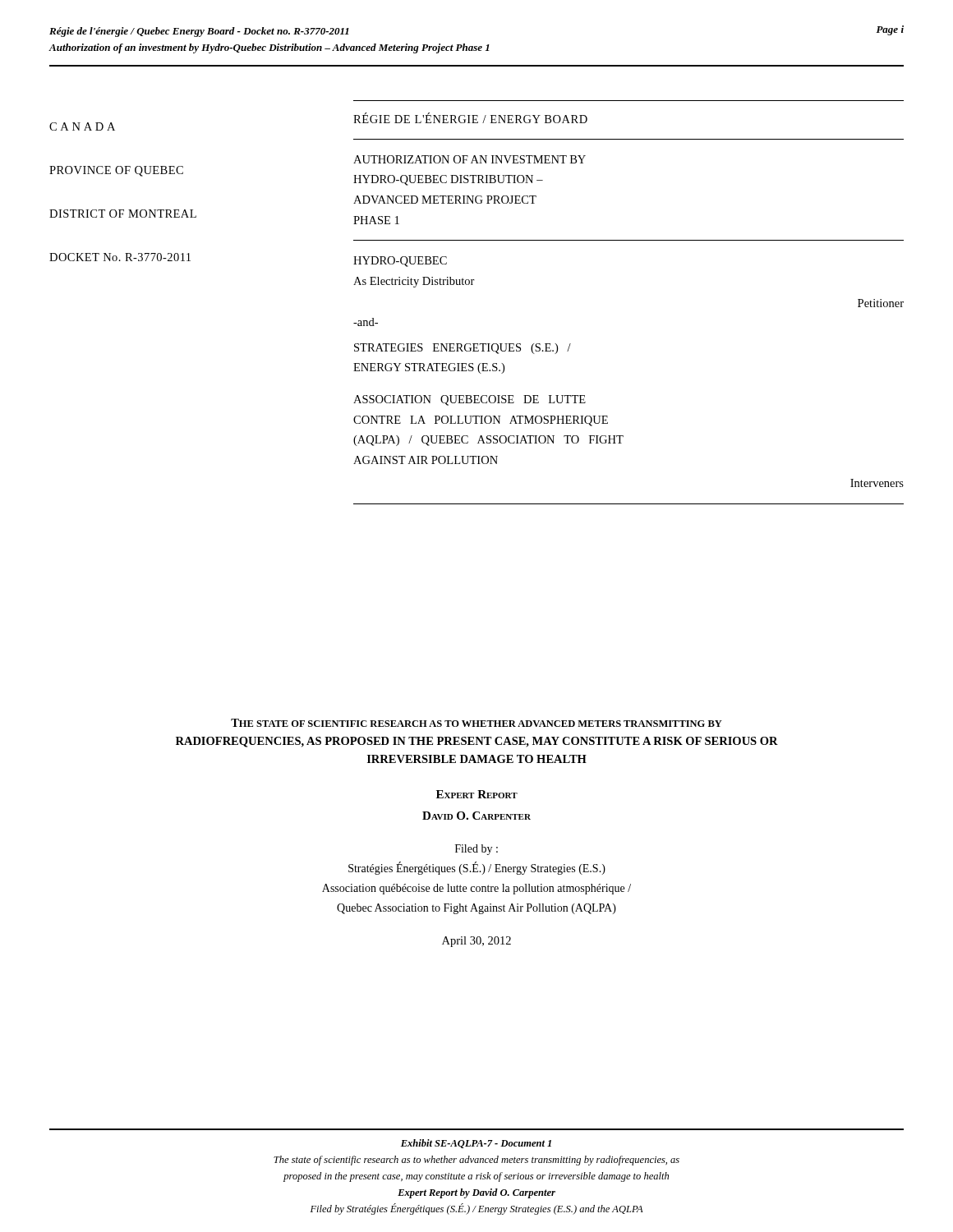Where does it say "PROVINCE OF QUEBEC"?
This screenshot has width=953, height=1232.
[x=117, y=170]
